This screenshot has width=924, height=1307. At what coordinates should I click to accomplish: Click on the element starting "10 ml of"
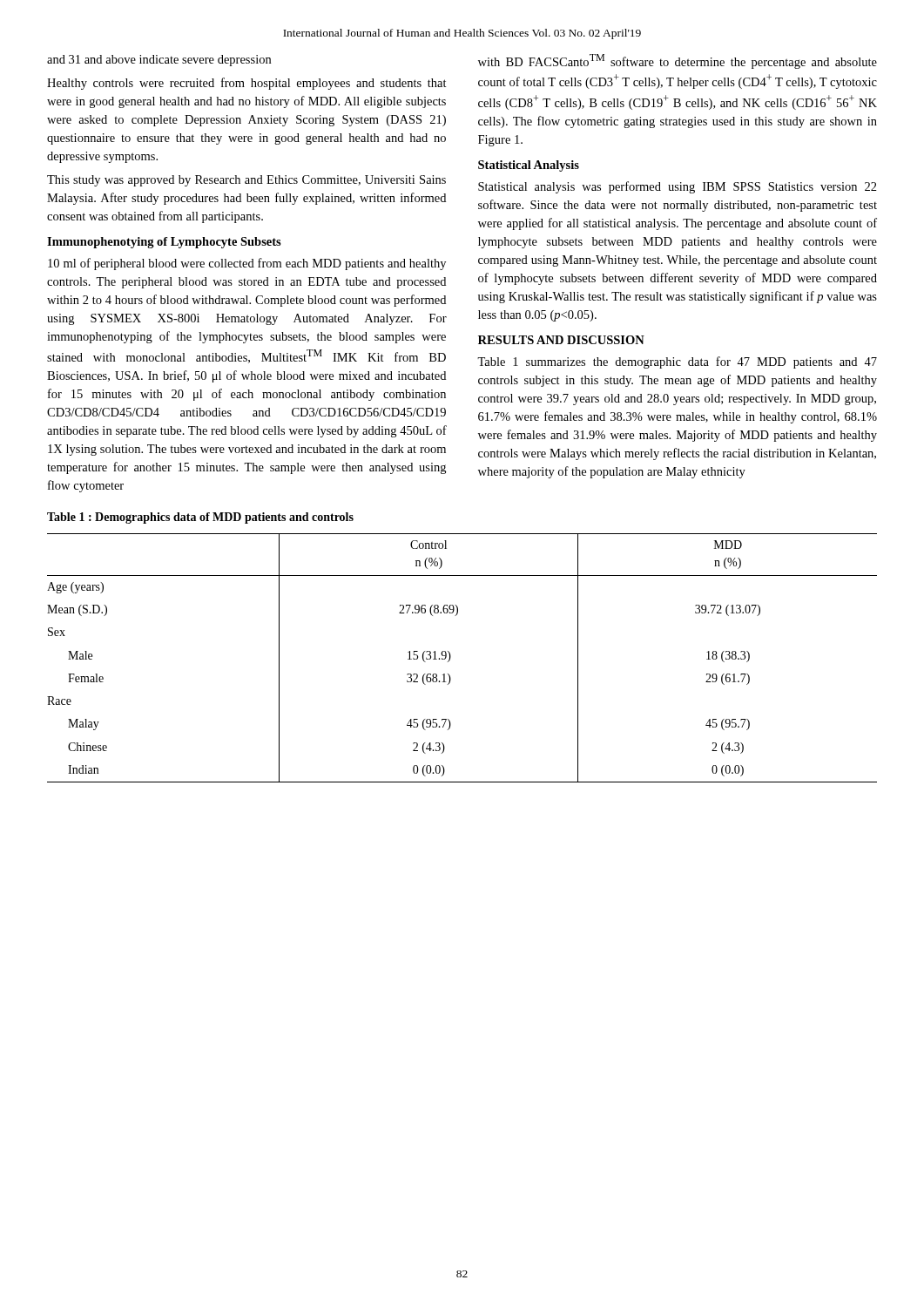(247, 374)
